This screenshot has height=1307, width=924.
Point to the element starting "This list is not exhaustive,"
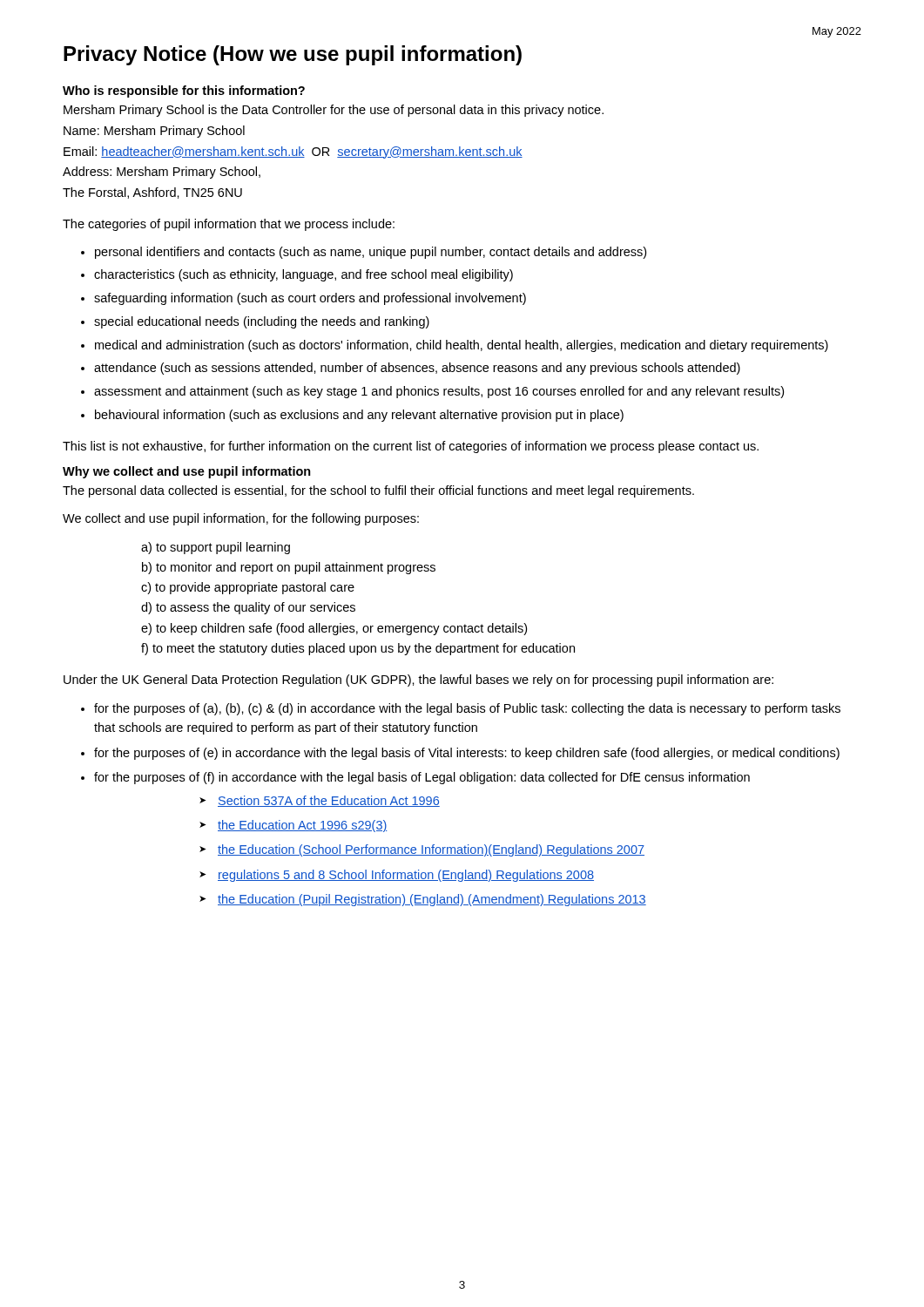point(462,446)
